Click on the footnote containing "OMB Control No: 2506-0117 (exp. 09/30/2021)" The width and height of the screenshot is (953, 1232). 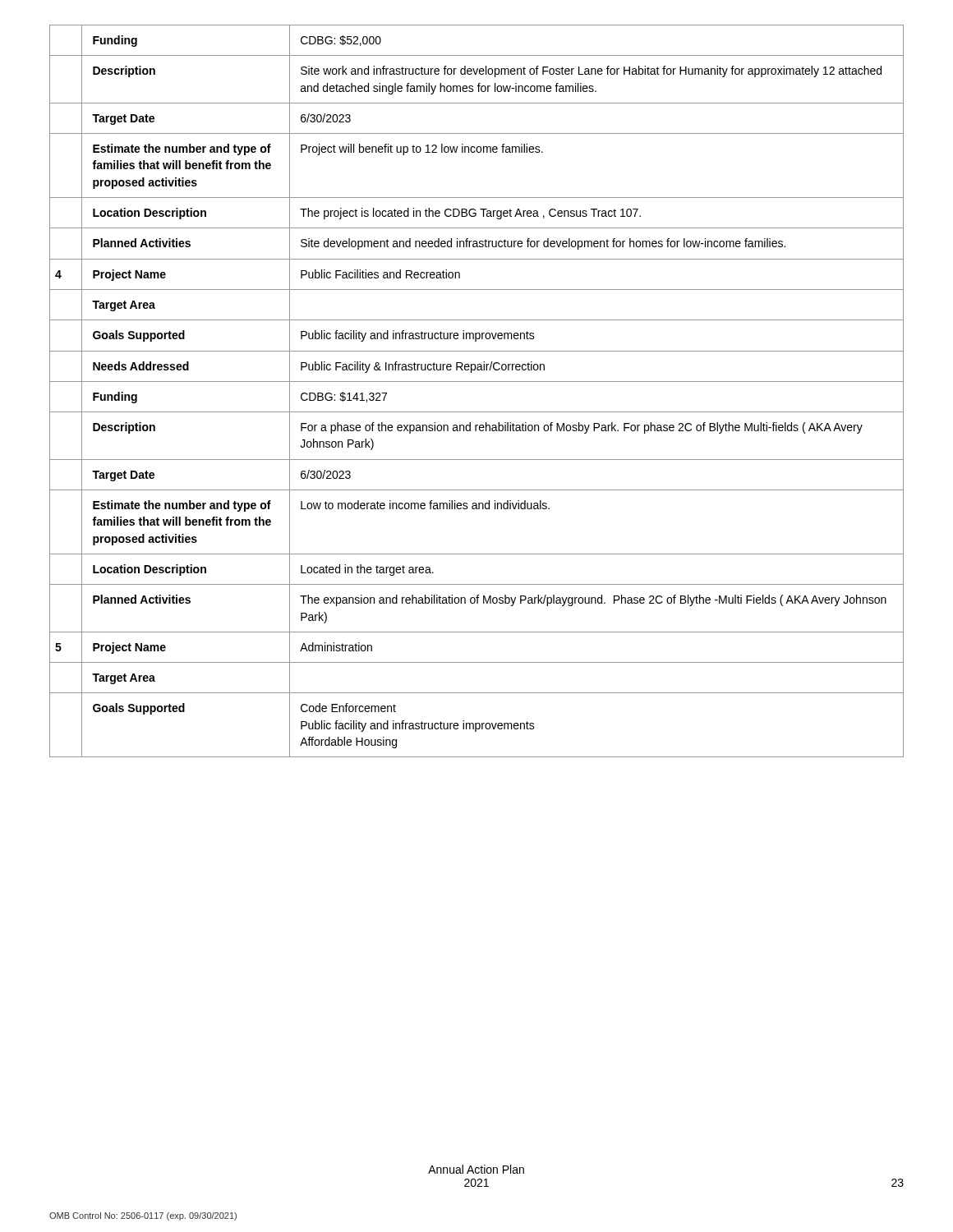click(143, 1216)
